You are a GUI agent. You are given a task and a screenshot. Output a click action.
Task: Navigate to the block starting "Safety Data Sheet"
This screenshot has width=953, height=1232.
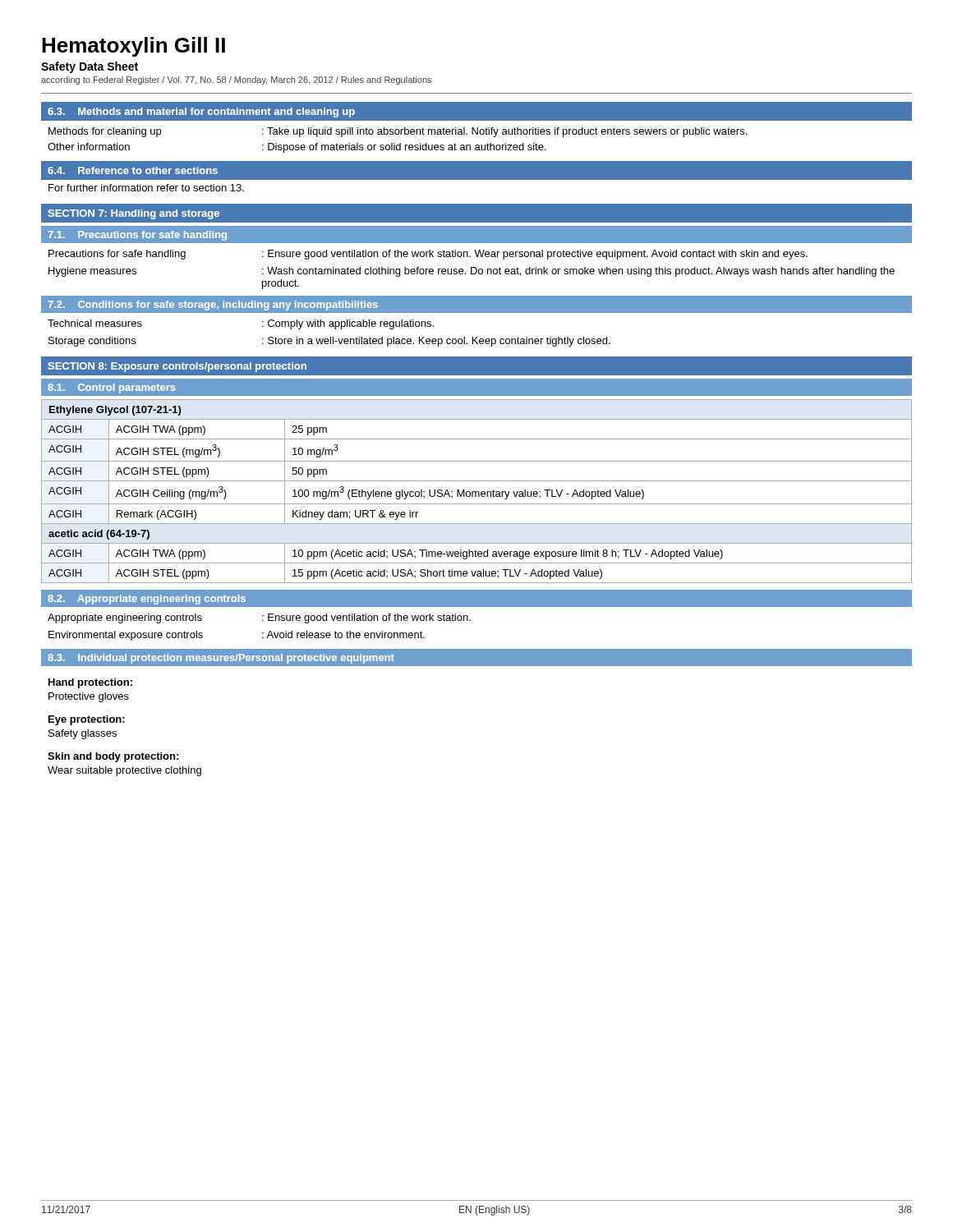(90, 67)
